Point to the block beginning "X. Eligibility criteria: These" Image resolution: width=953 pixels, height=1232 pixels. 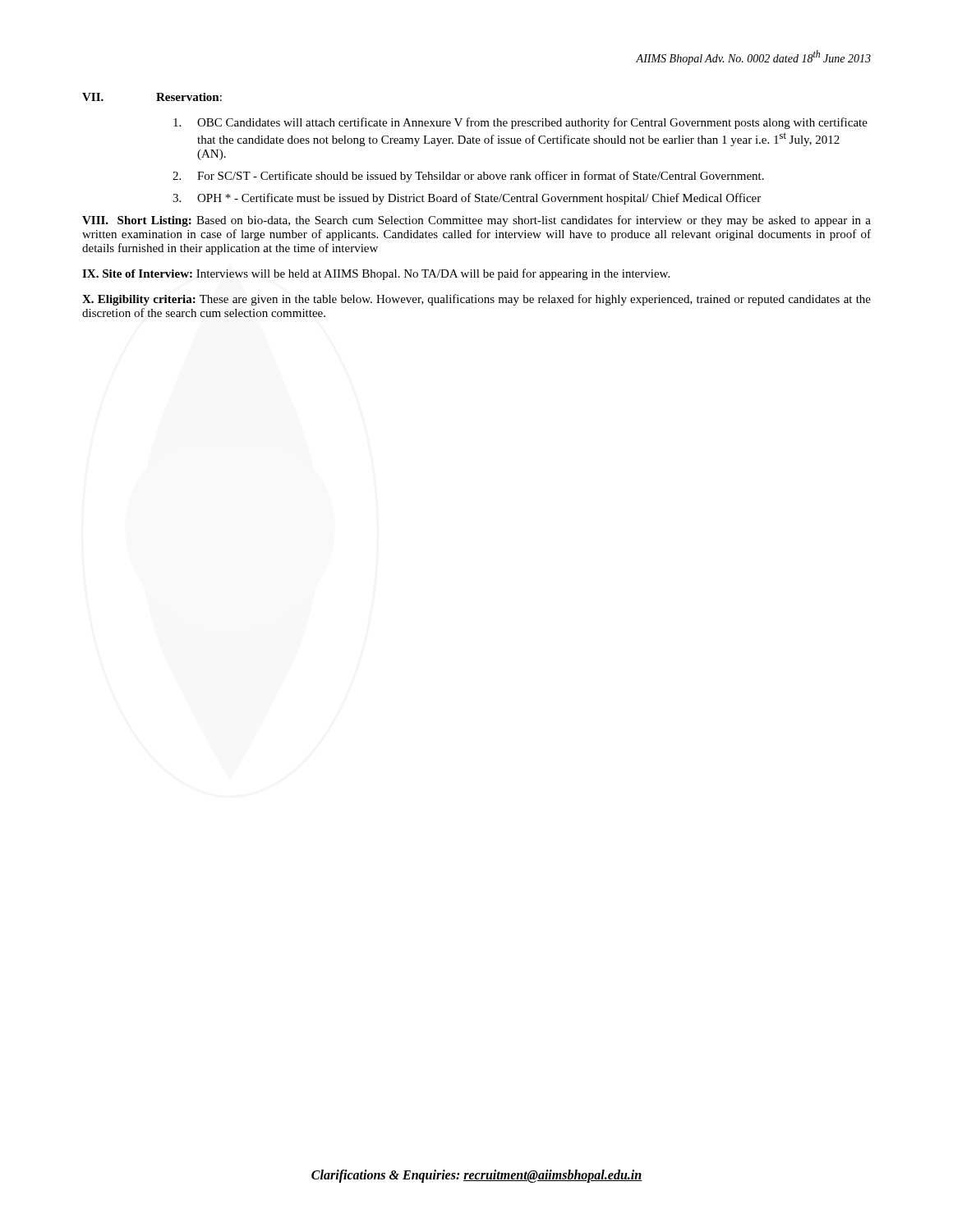tap(476, 306)
